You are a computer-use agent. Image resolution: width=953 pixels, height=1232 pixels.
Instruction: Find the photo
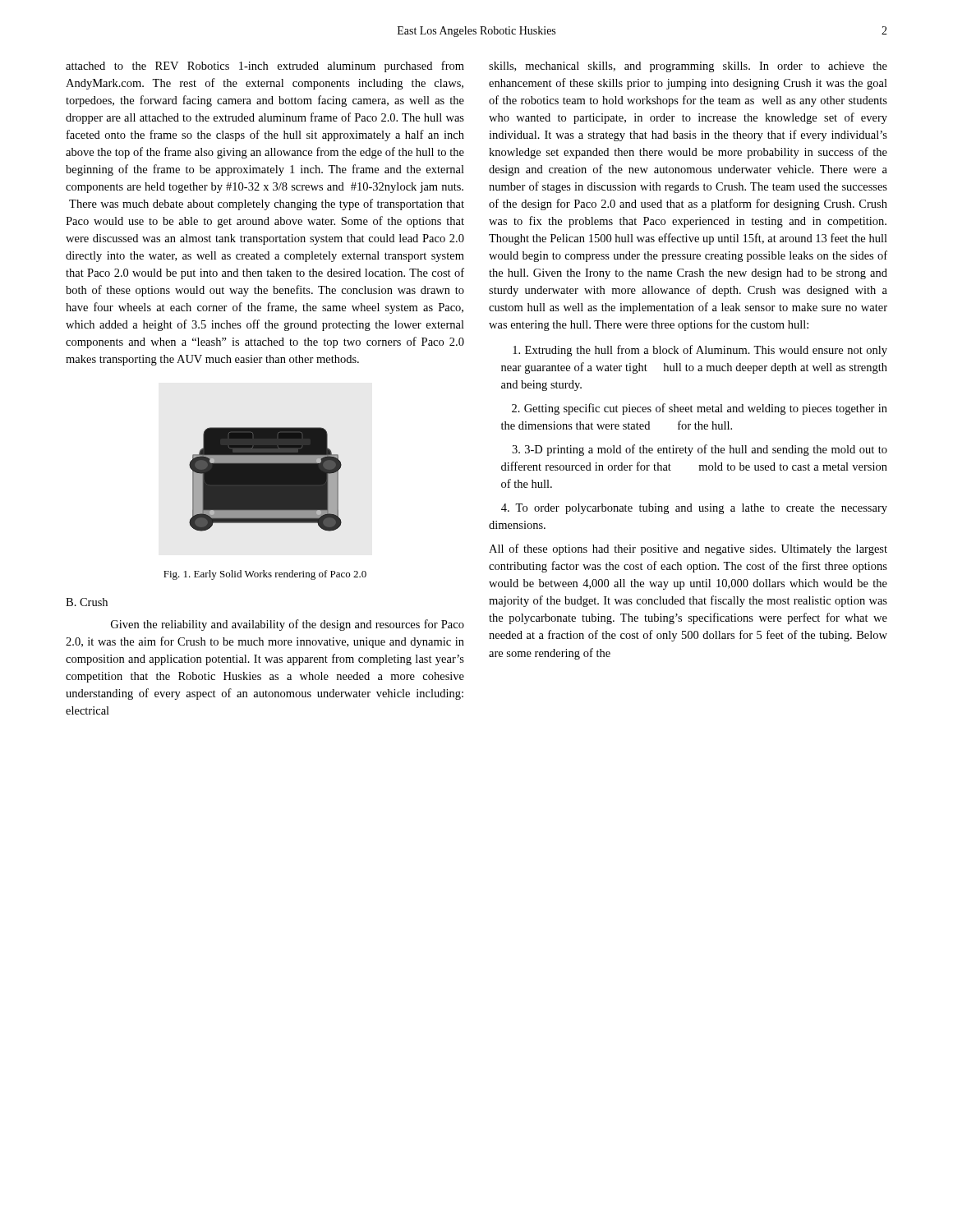pyautogui.click(x=265, y=472)
